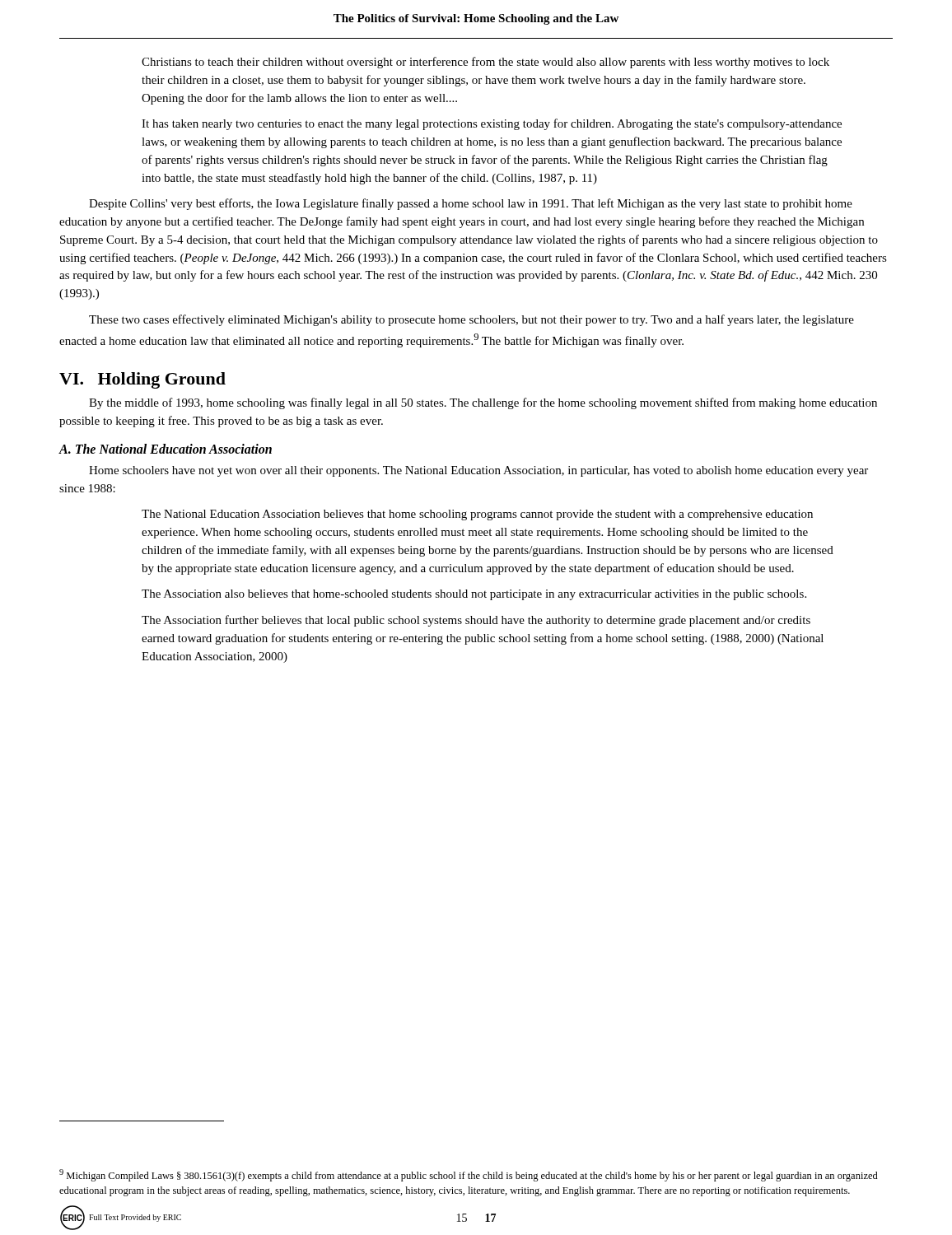Viewport: 952px width, 1235px height.
Task: Locate the text block containing "The Association further believes that local public"
Action: (x=492, y=639)
